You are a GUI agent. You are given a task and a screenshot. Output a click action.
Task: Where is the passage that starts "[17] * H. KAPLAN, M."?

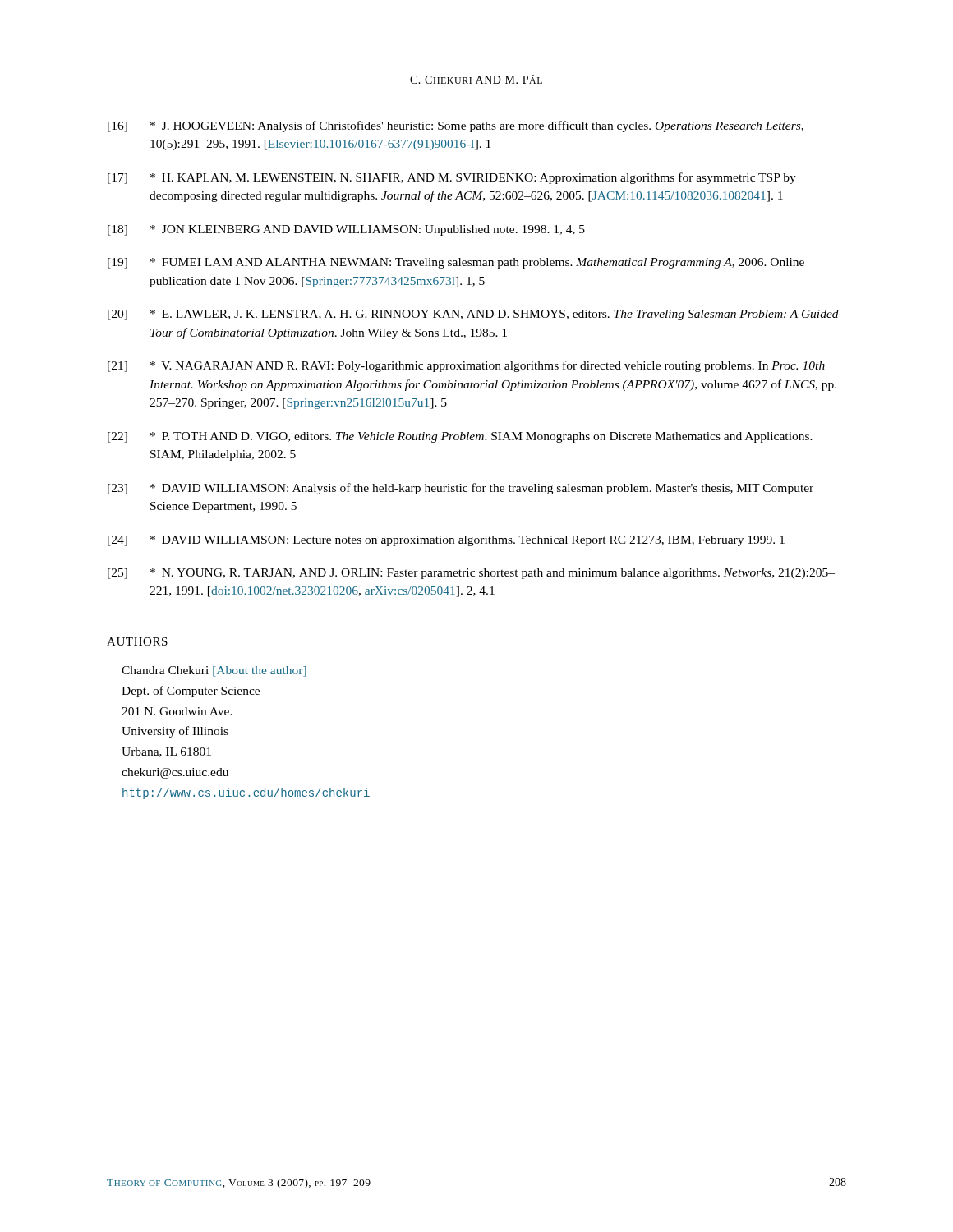point(476,187)
